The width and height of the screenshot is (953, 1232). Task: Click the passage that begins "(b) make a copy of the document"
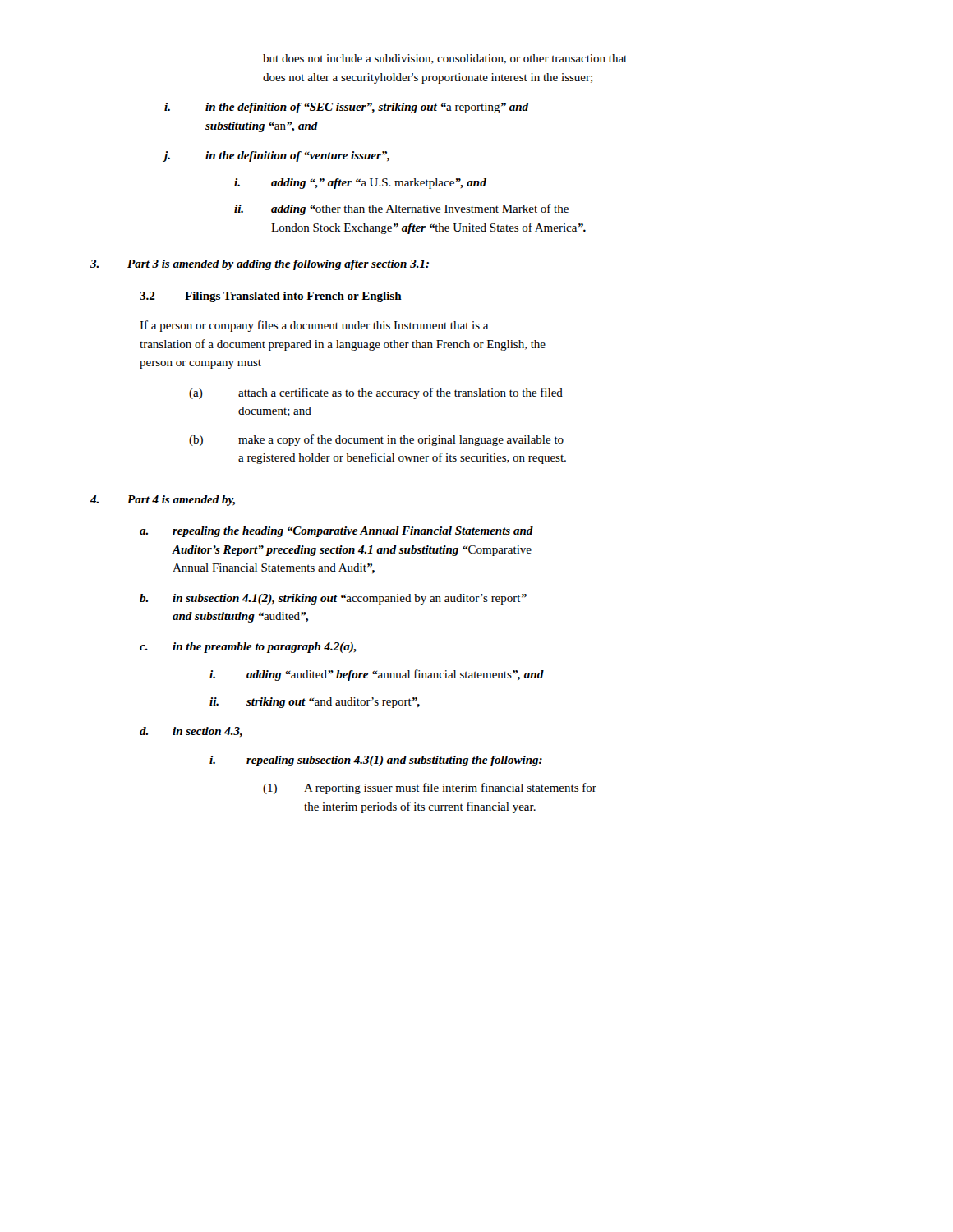[378, 448]
